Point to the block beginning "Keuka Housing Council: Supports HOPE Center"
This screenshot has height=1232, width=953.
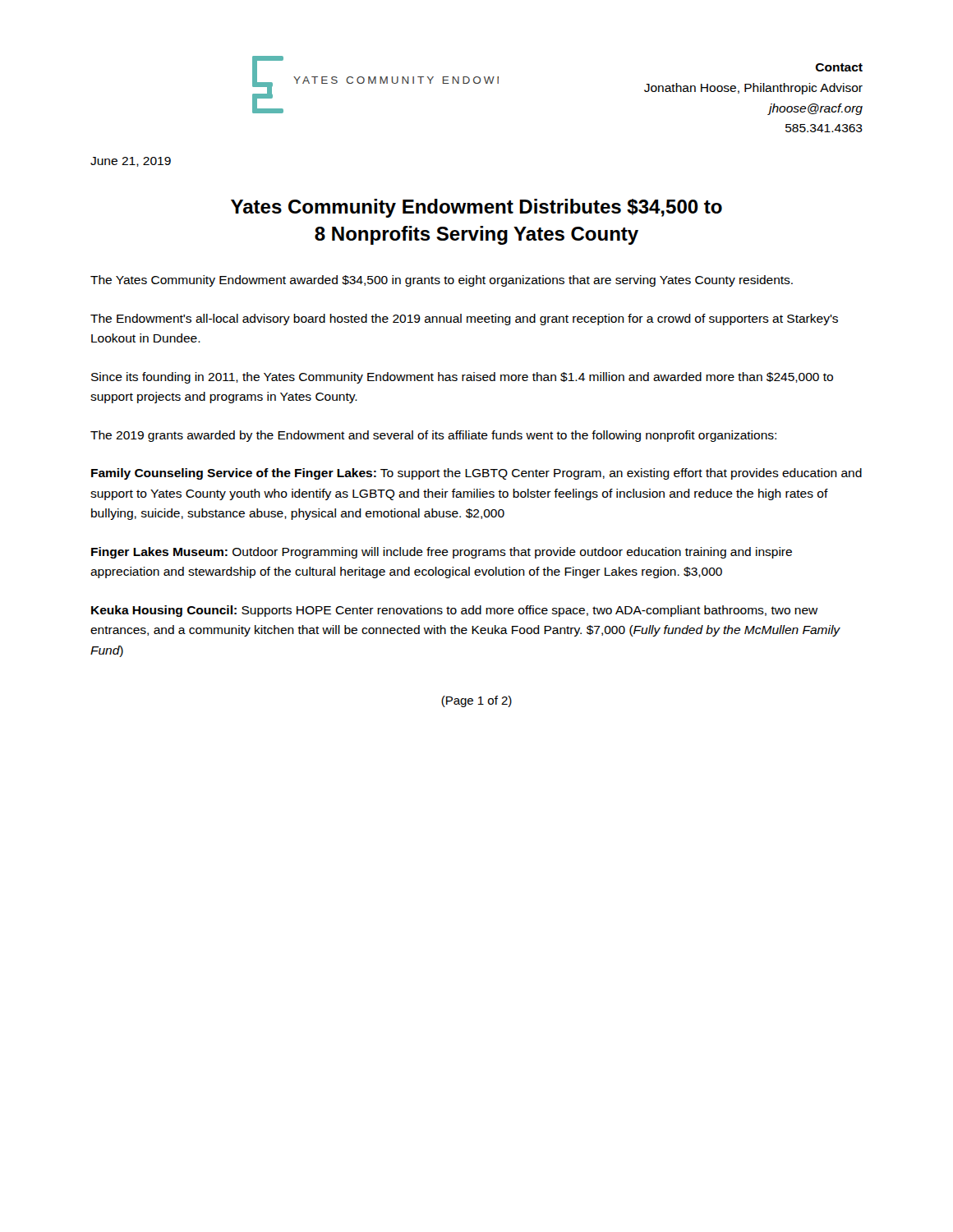point(465,630)
